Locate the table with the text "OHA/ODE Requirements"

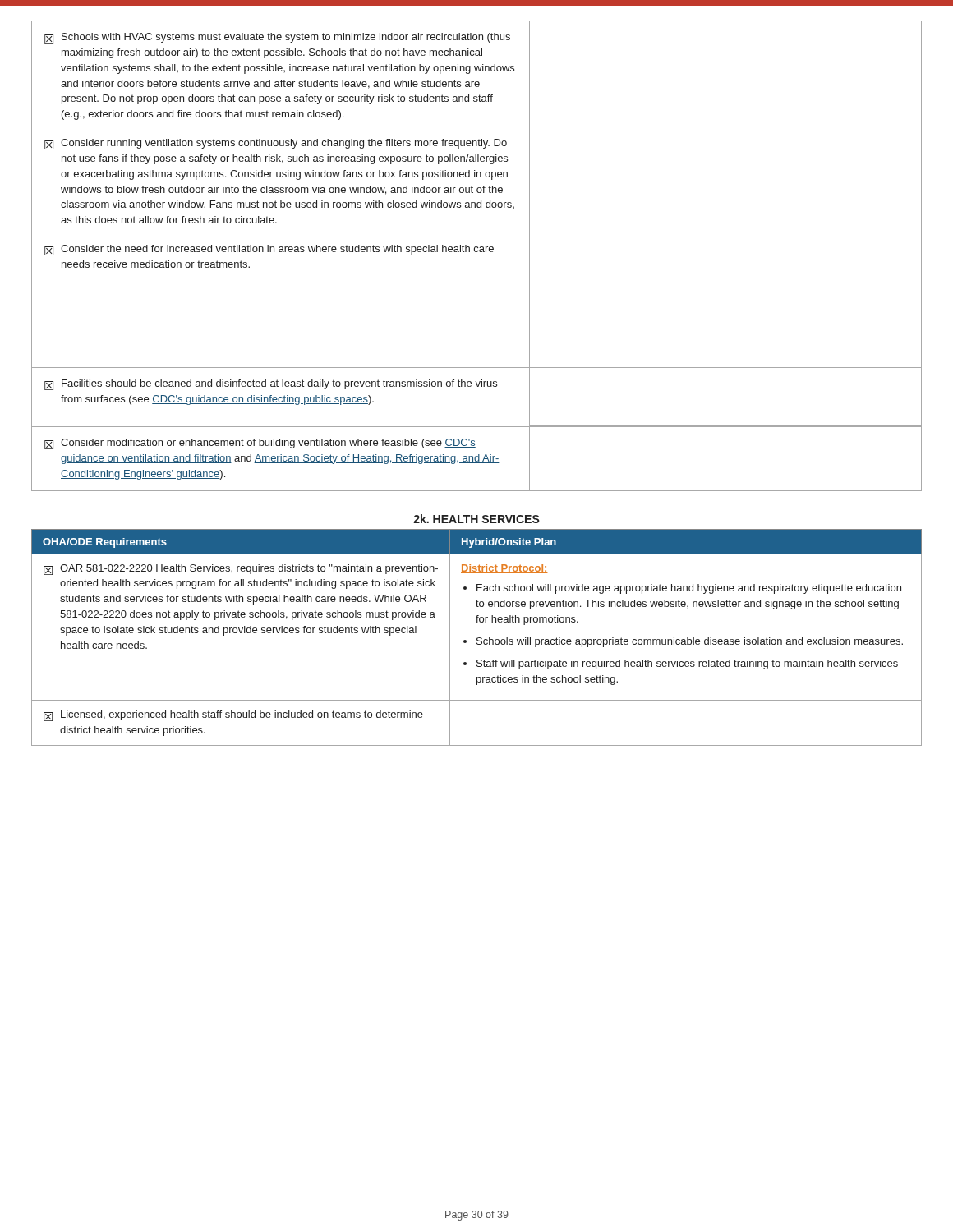(476, 637)
